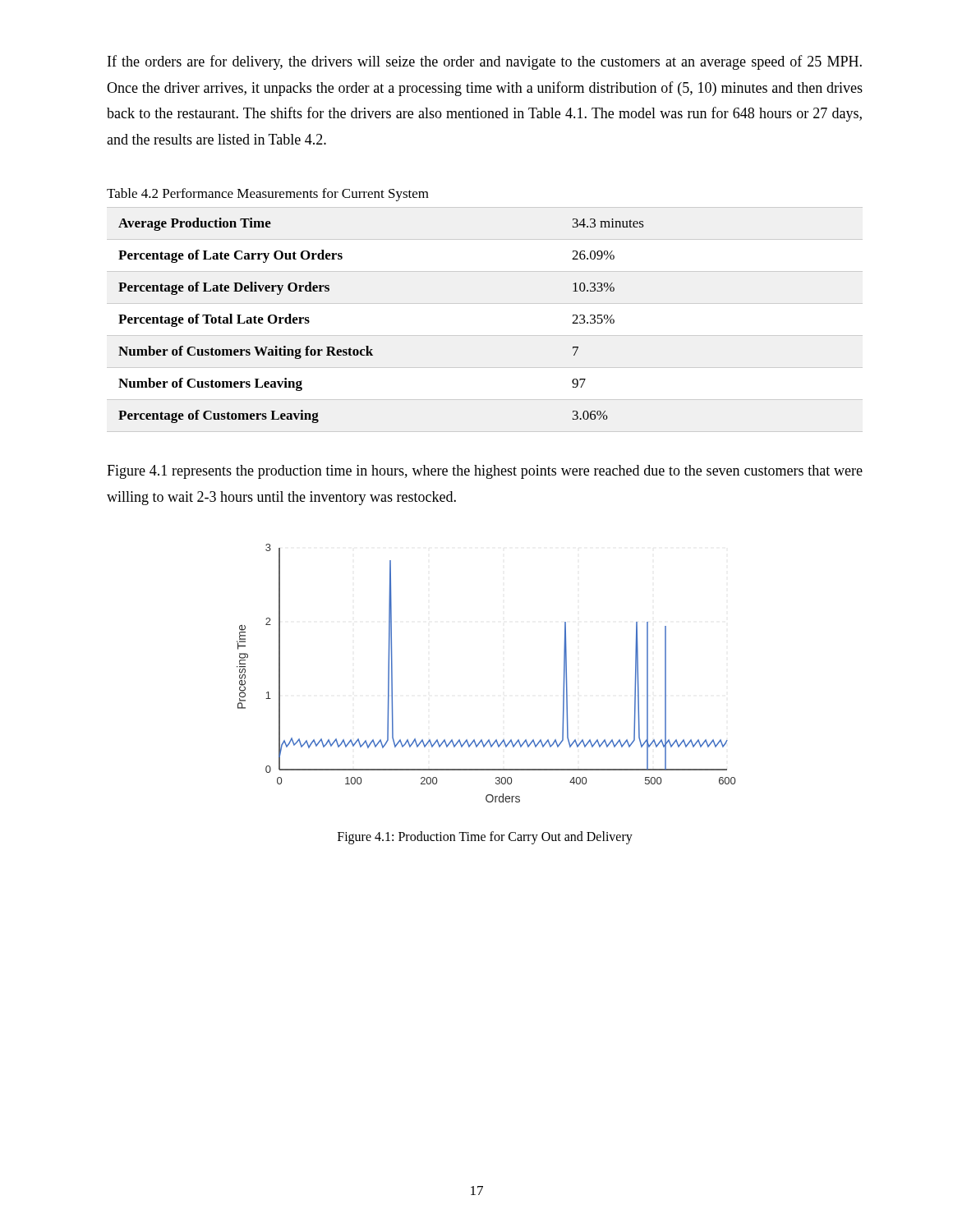
Task: Navigate to the passage starting "If the orders are"
Action: coord(485,100)
